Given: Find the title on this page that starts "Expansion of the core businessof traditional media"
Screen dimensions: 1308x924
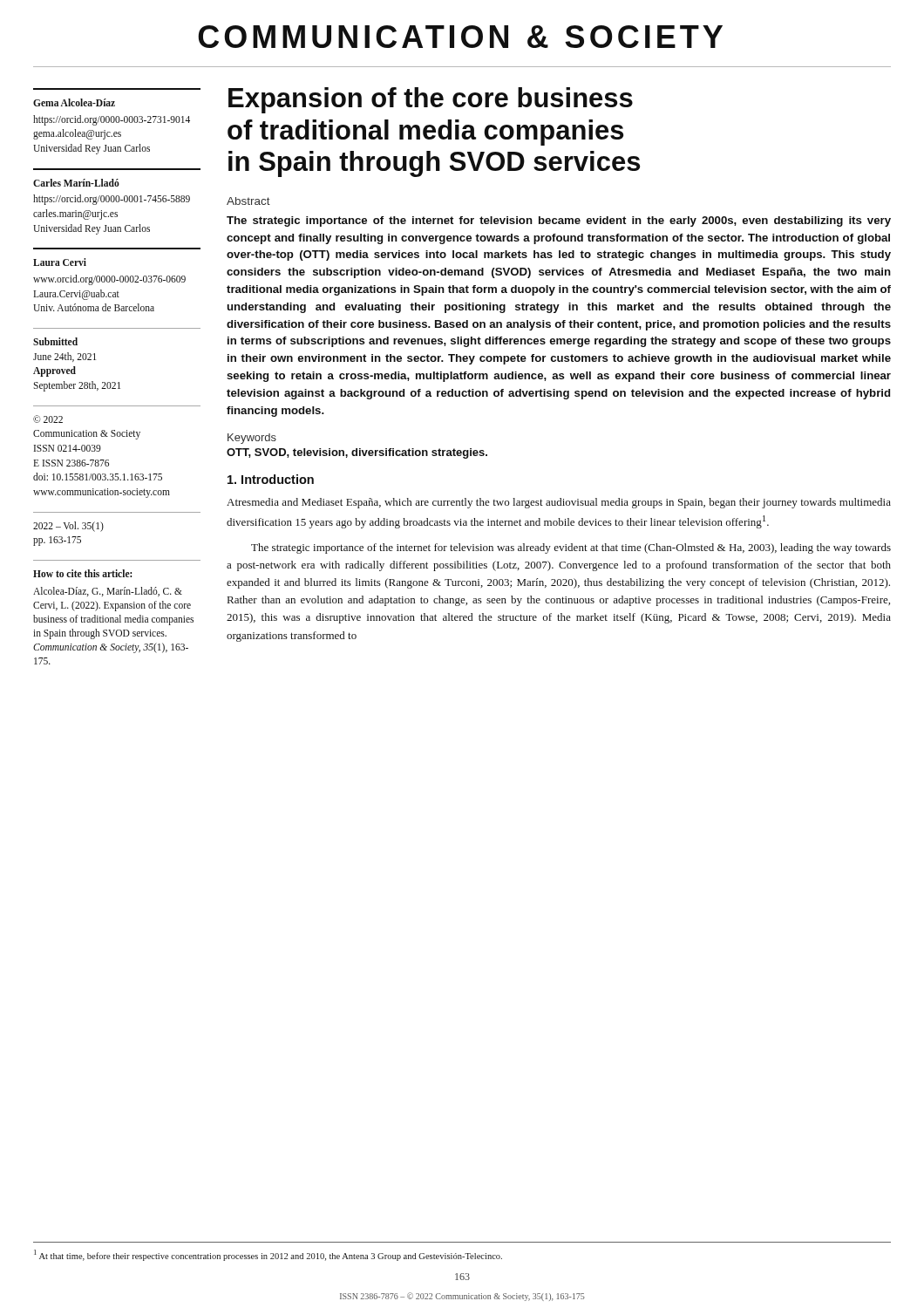Looking at the screenshot, I should click(559, 131).
